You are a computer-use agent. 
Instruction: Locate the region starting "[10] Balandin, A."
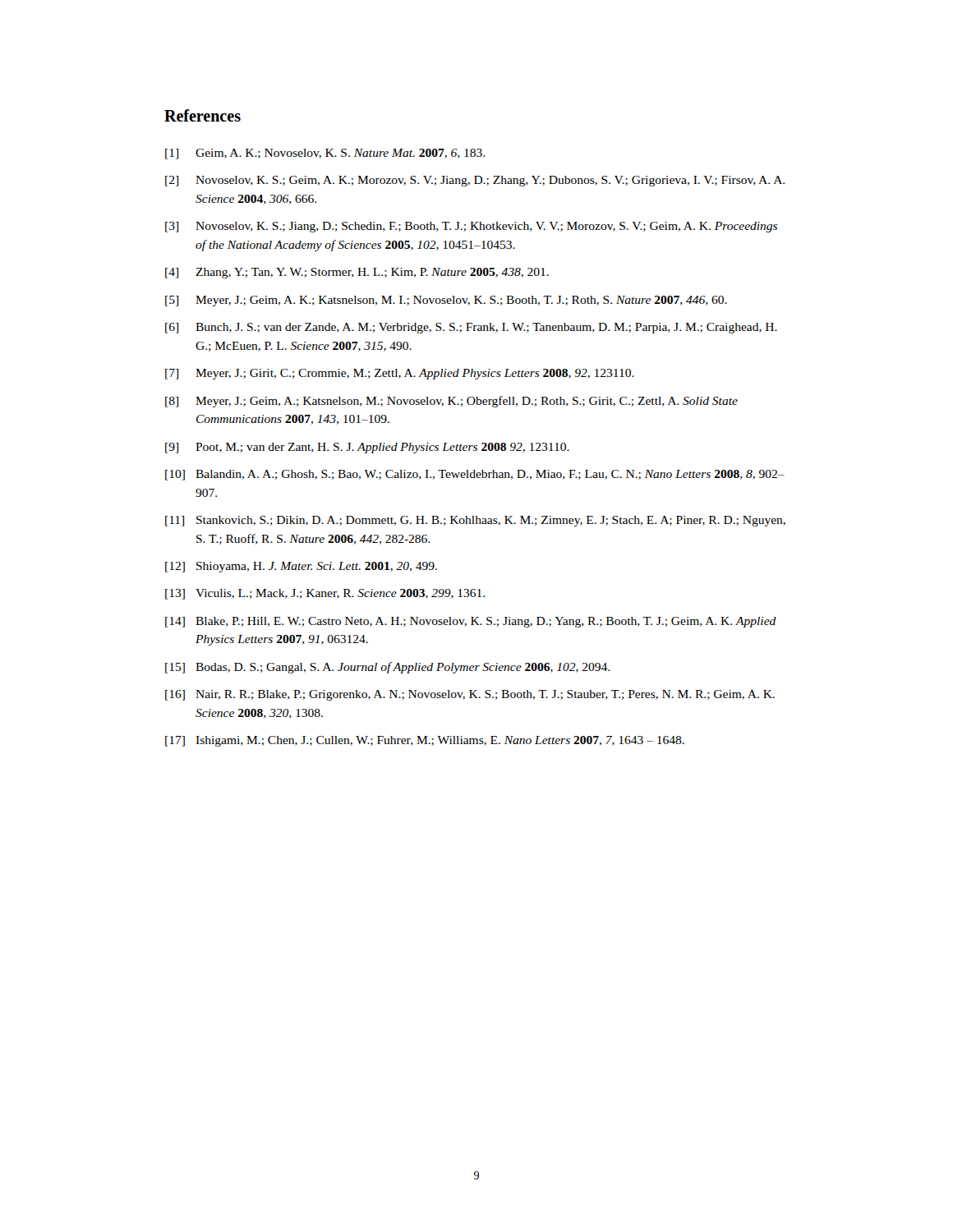(476, 483)
